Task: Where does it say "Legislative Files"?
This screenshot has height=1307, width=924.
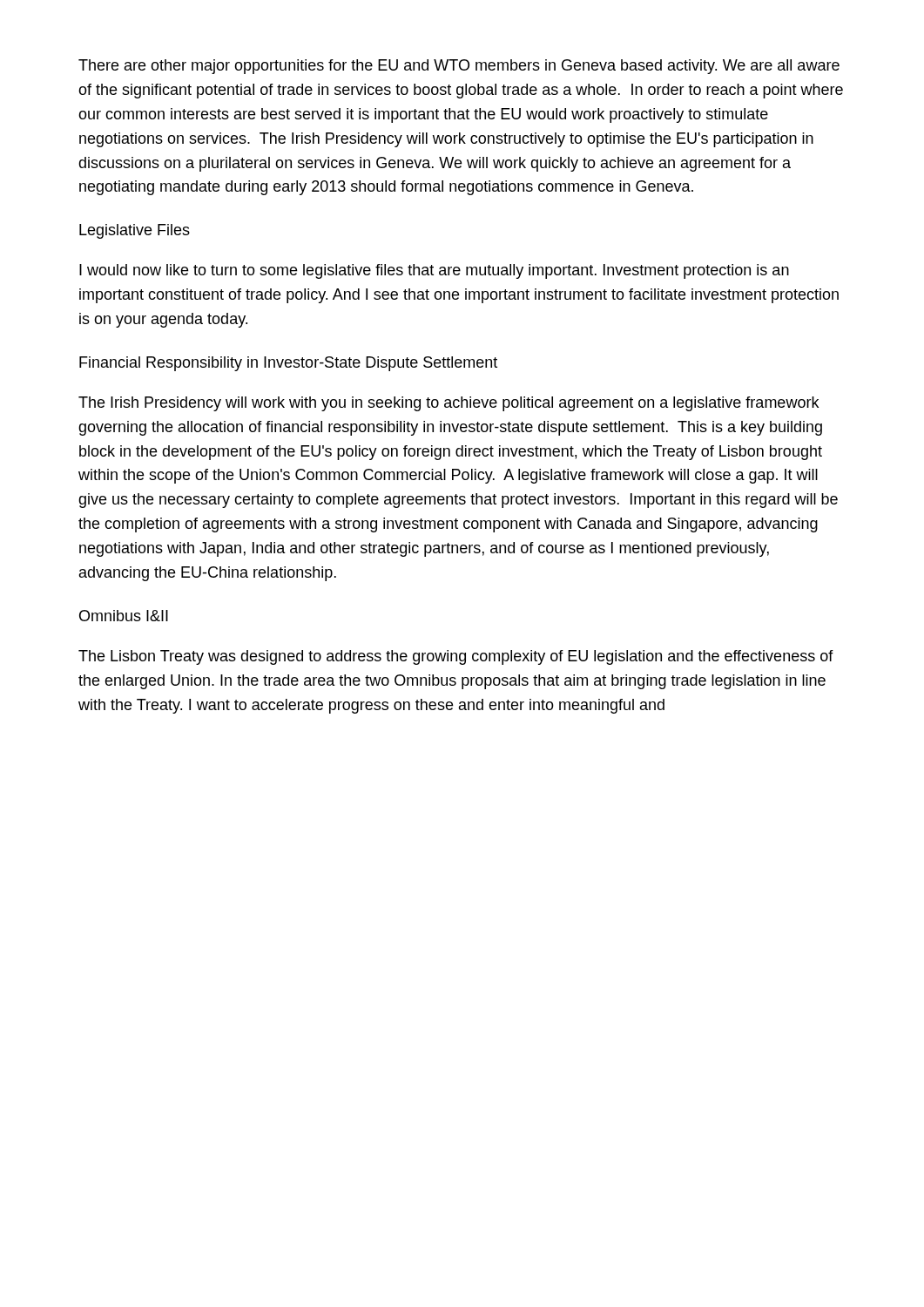Action: (x=134, y=230)
